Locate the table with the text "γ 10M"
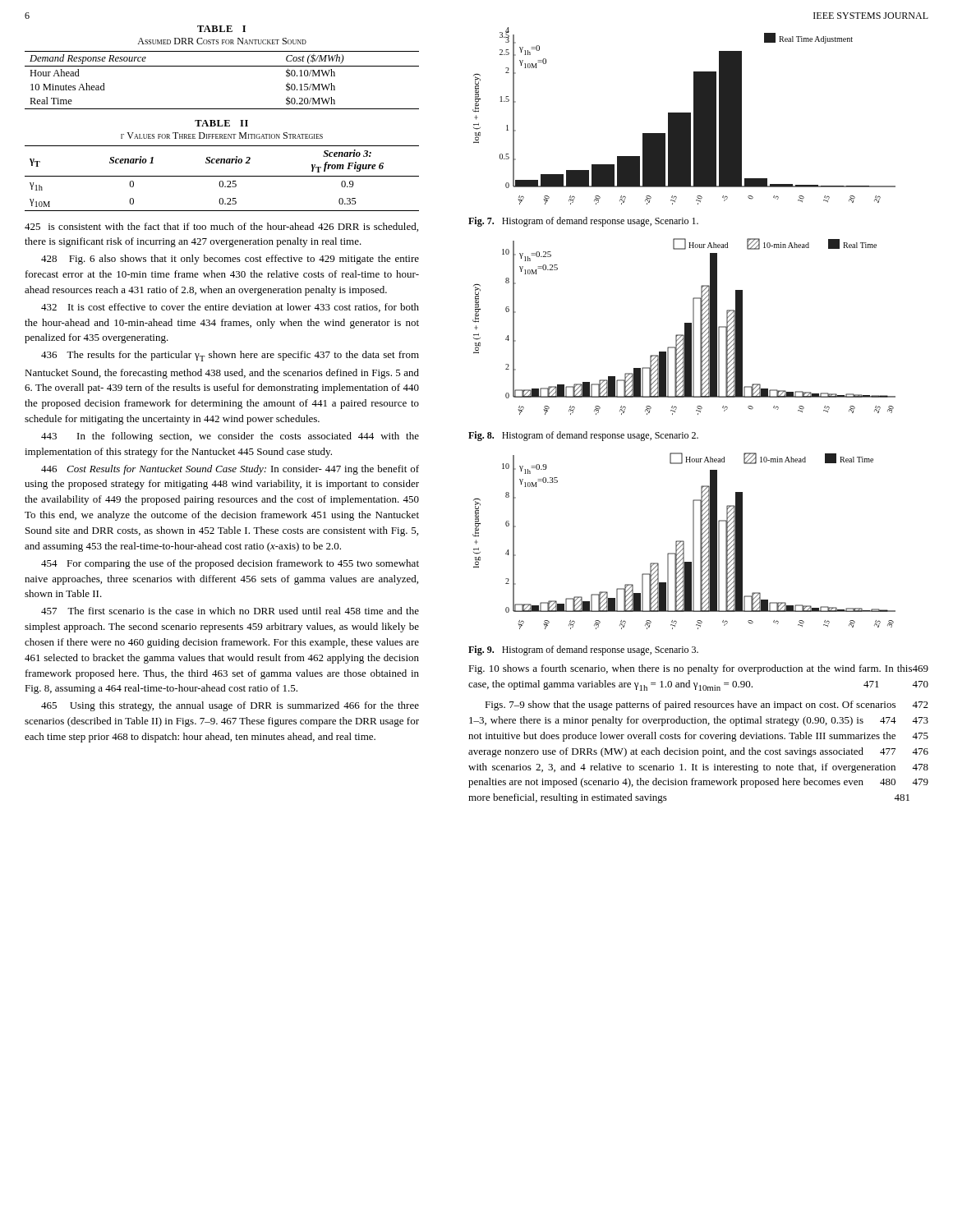The width and height of the screenshot is (953, 1232). click(222, 164)
